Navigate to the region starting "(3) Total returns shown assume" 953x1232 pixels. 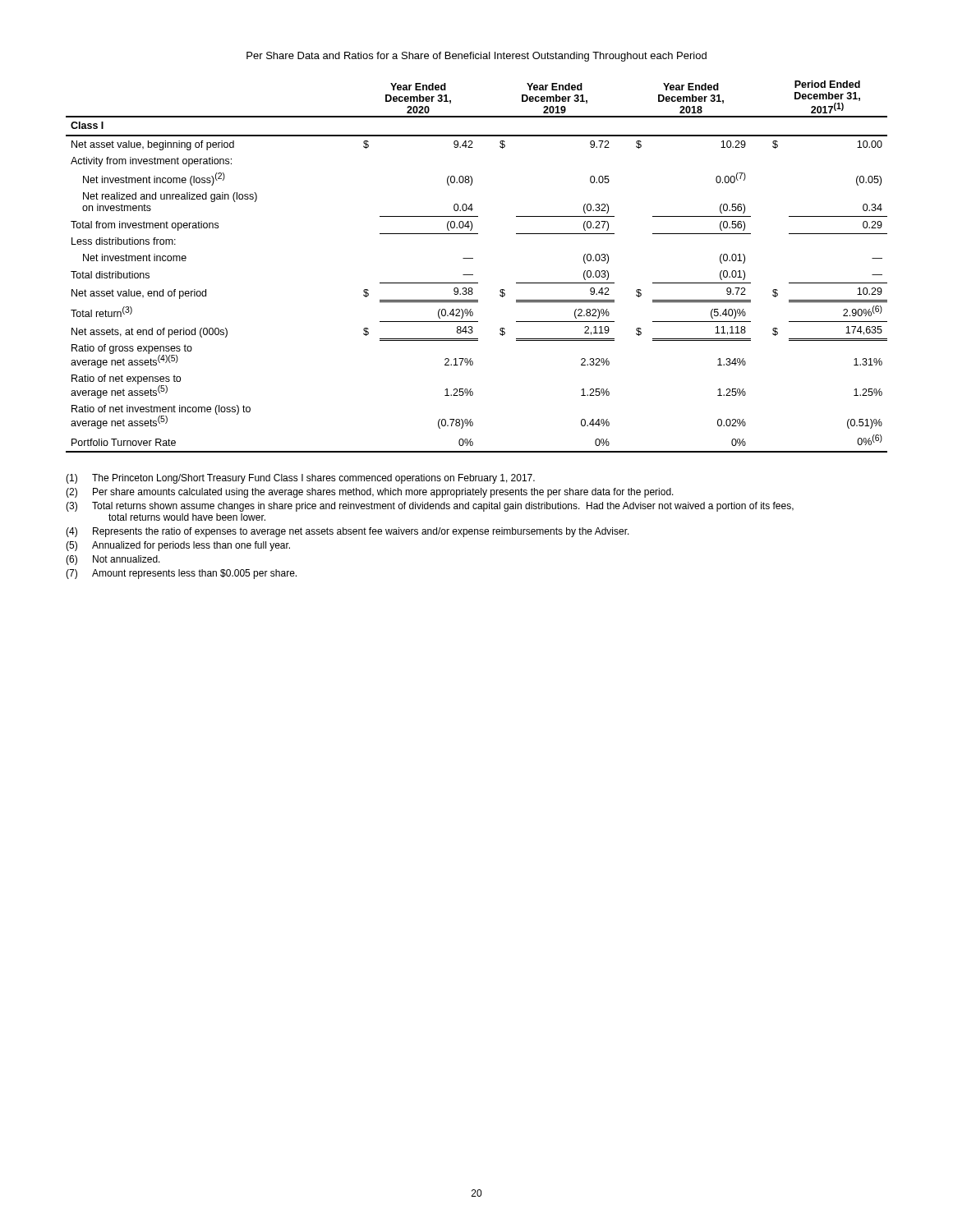(430, 511)
